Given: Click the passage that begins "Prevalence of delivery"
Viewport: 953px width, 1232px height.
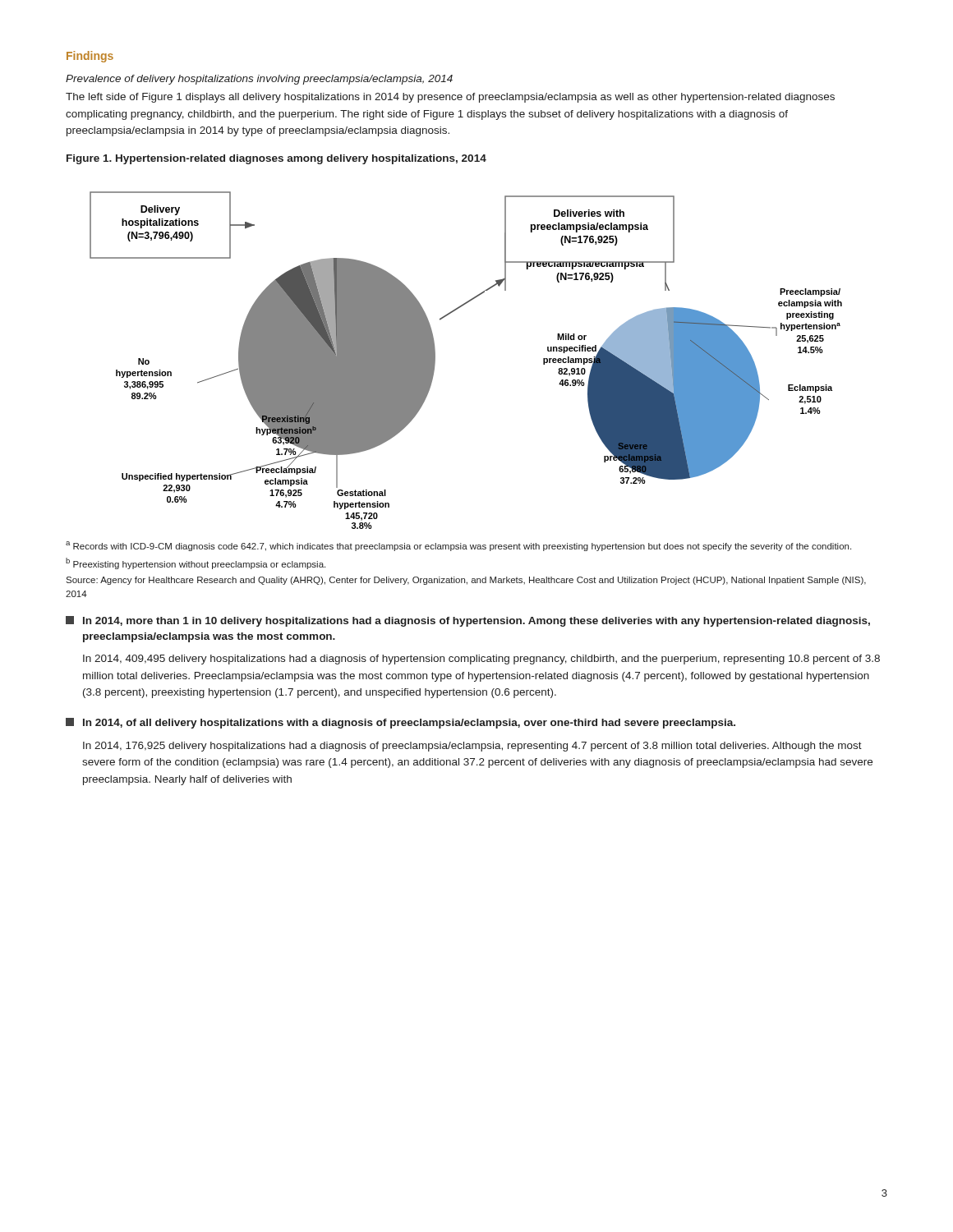Looking at the screenshot, I should click(476, 103).
